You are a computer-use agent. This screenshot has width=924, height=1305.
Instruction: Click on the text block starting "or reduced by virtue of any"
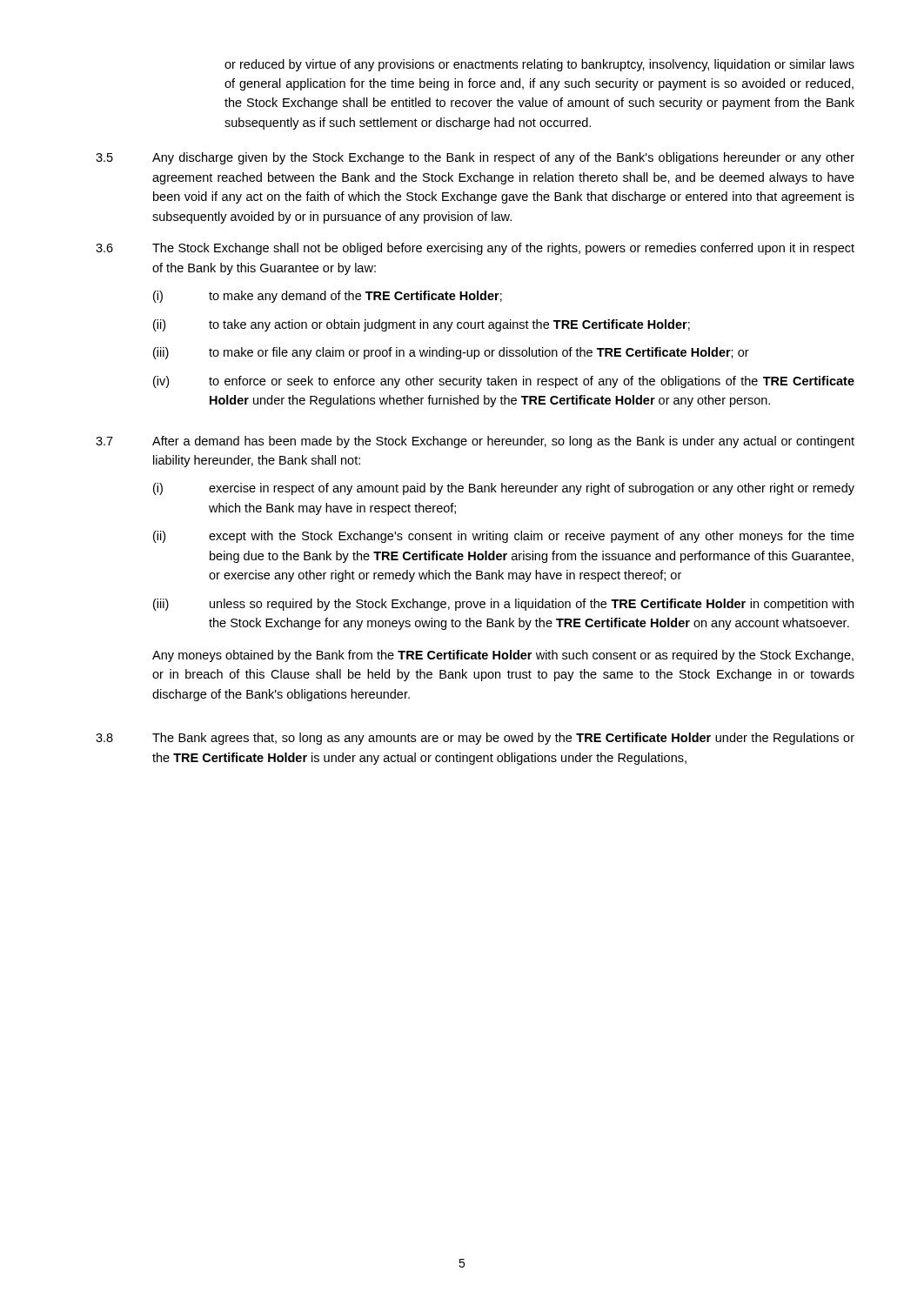539,94
